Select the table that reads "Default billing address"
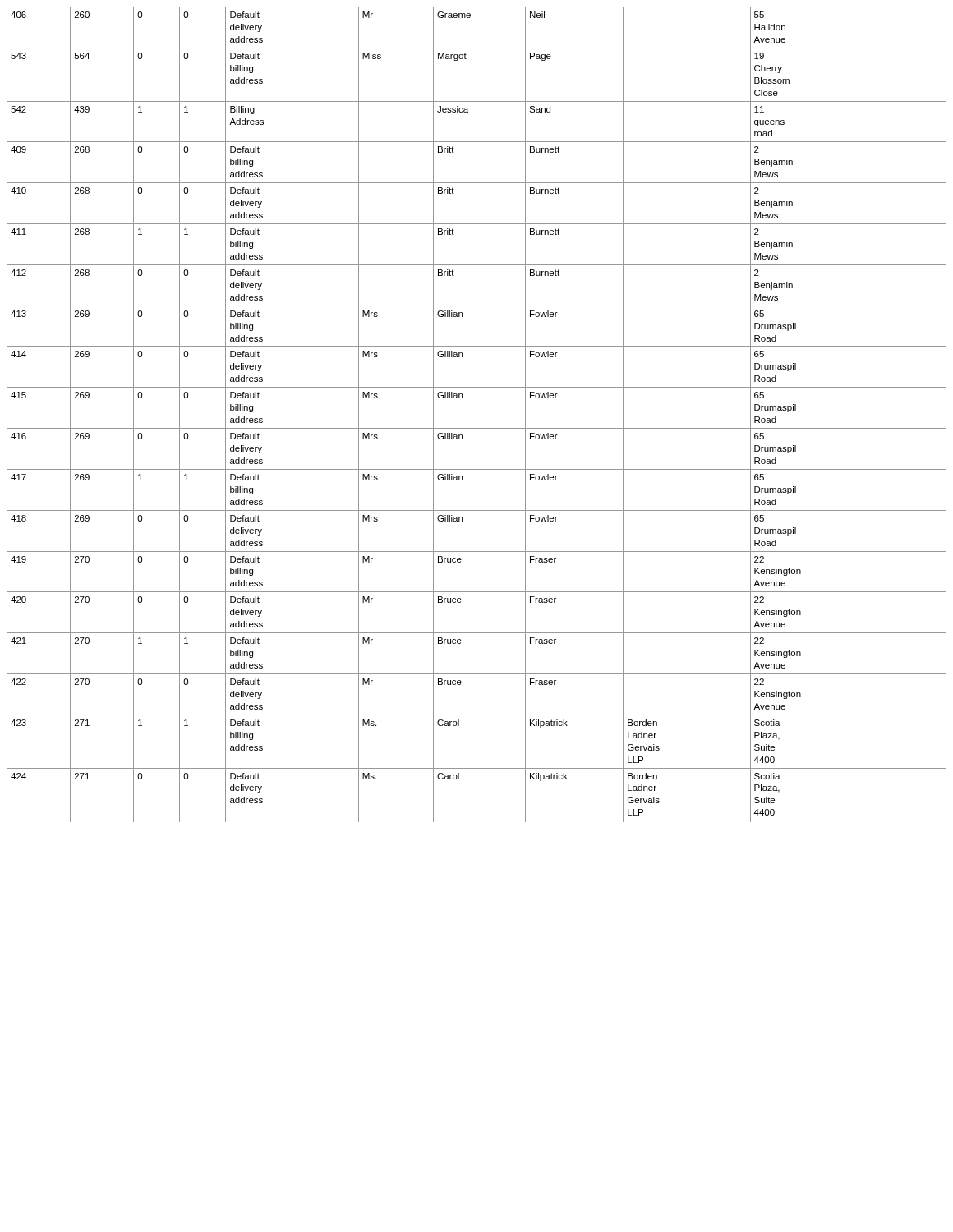953x1232 pixels. tap(476, 414)
